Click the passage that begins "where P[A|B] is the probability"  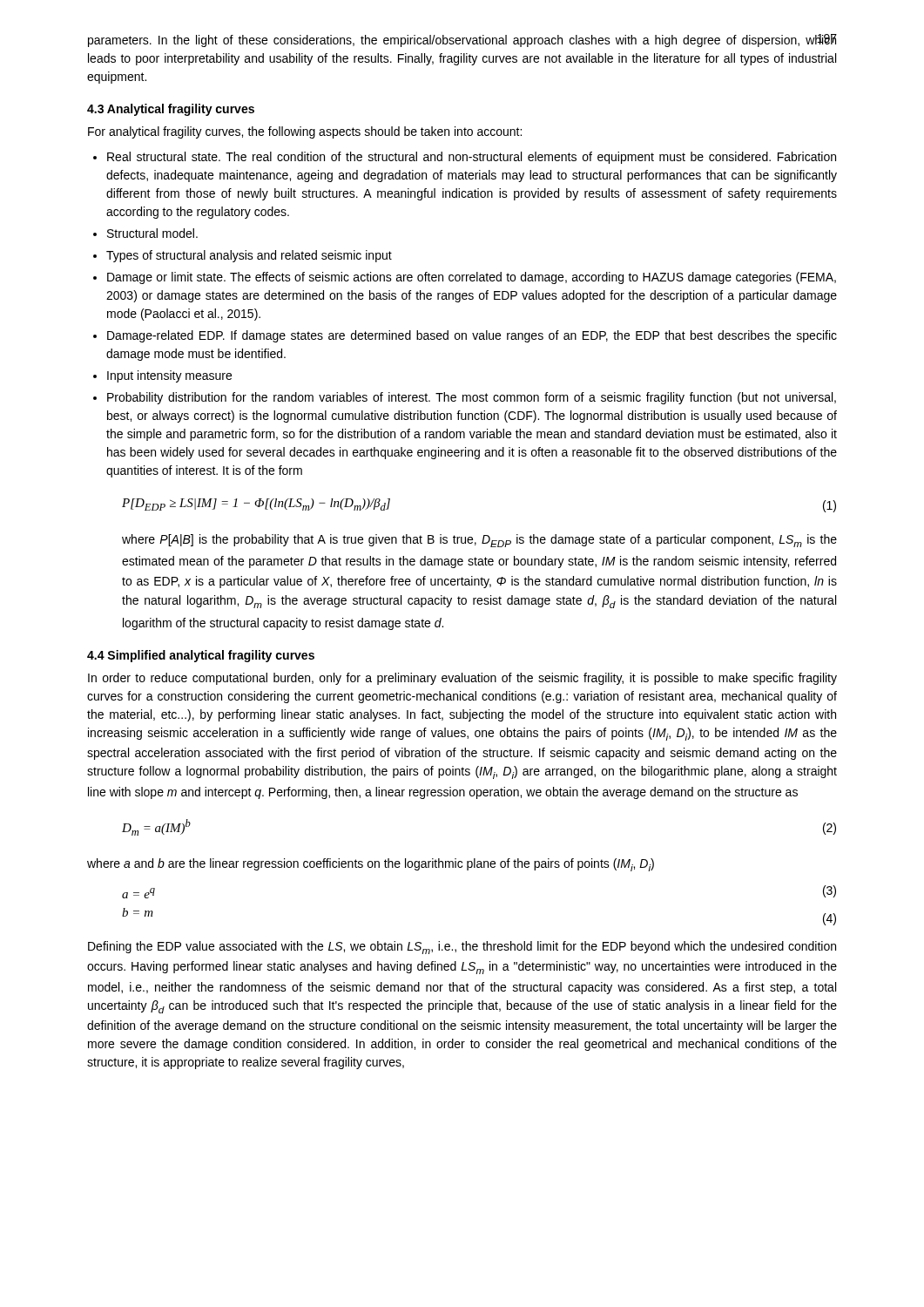pos(479,581)
